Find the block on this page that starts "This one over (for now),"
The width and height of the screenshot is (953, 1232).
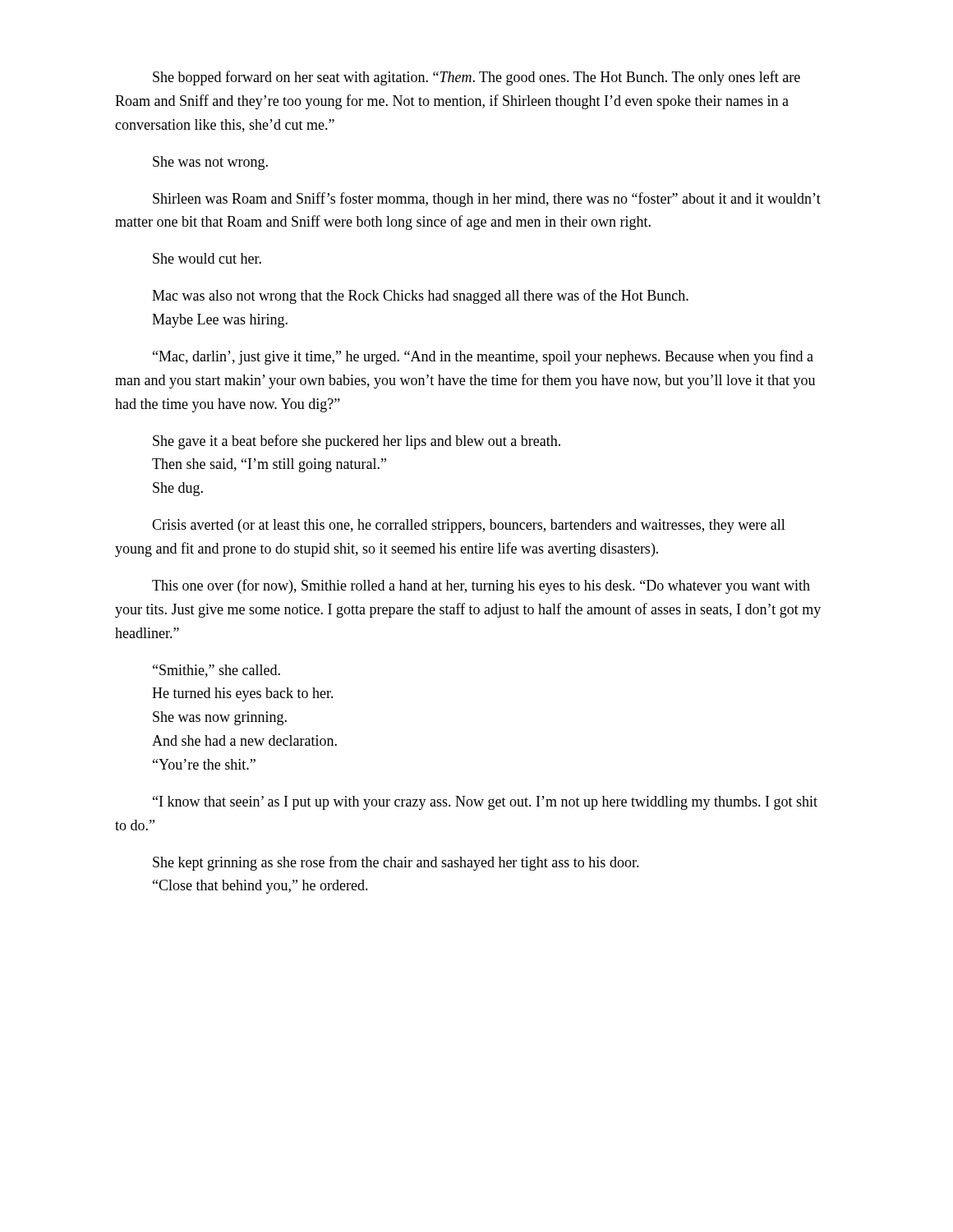pos(468,610)
